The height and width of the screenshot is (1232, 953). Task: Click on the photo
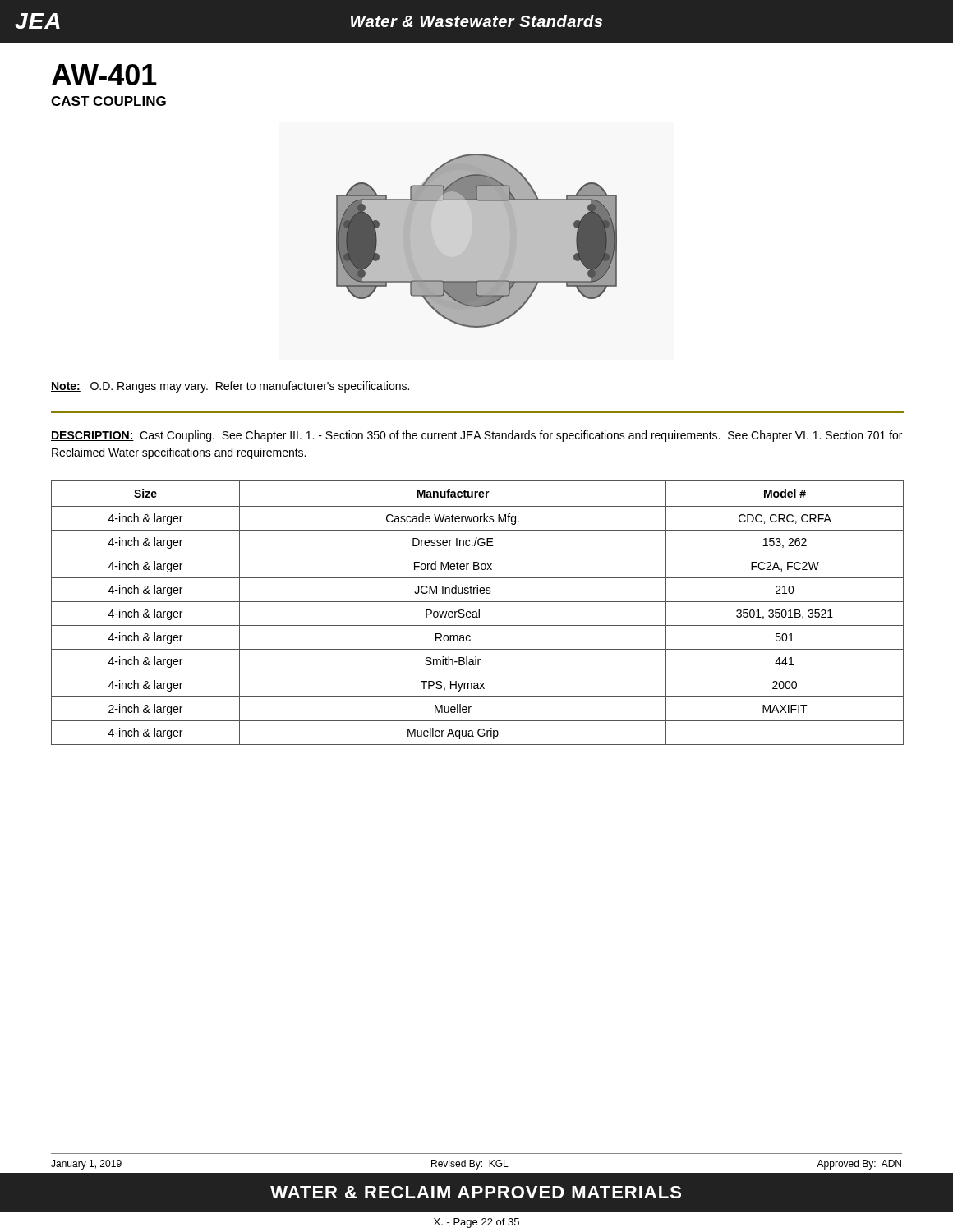(476, 240)
